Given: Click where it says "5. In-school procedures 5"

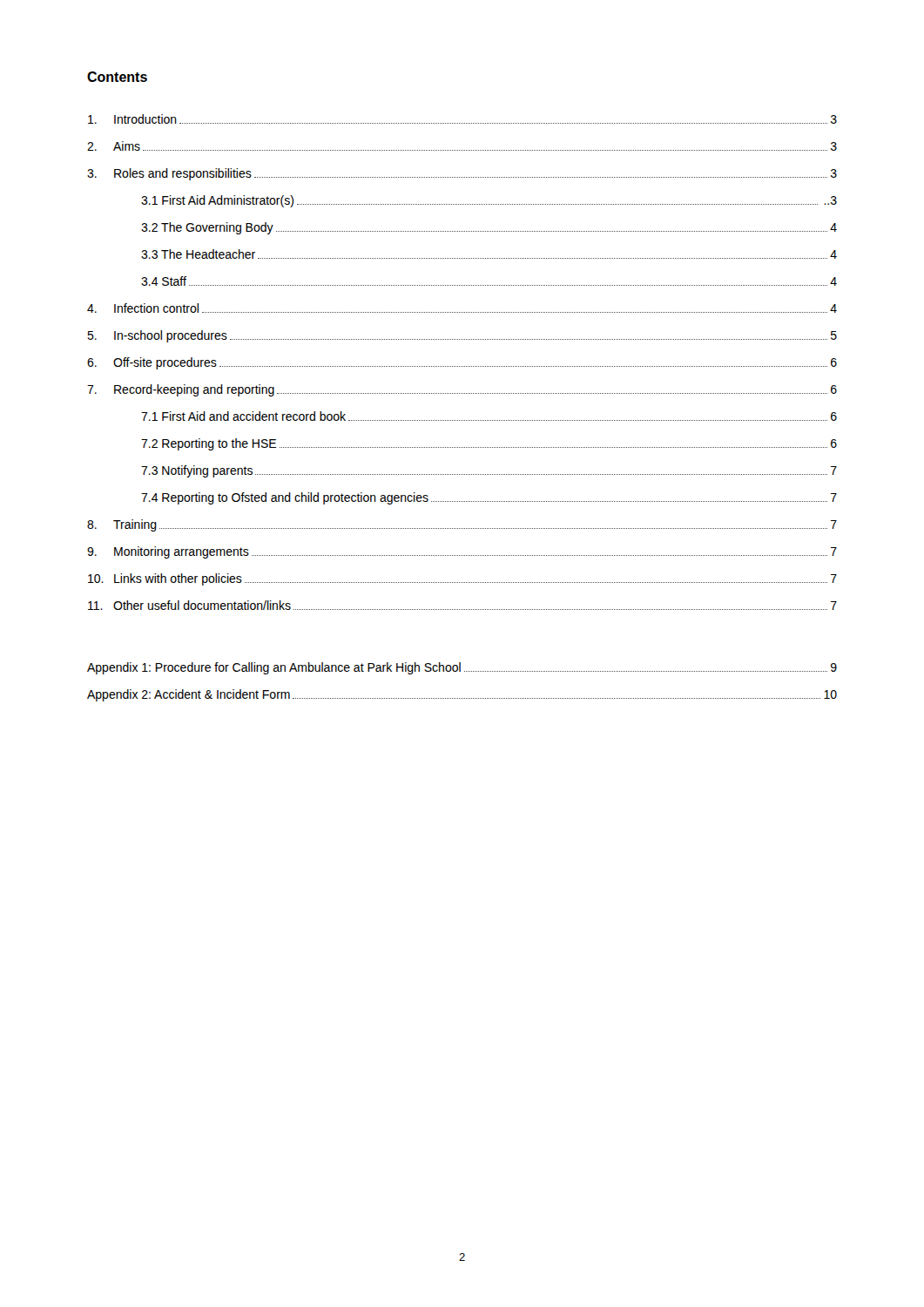Looking at the screenshot, I should pyautogui.click(x=462, y=336).
